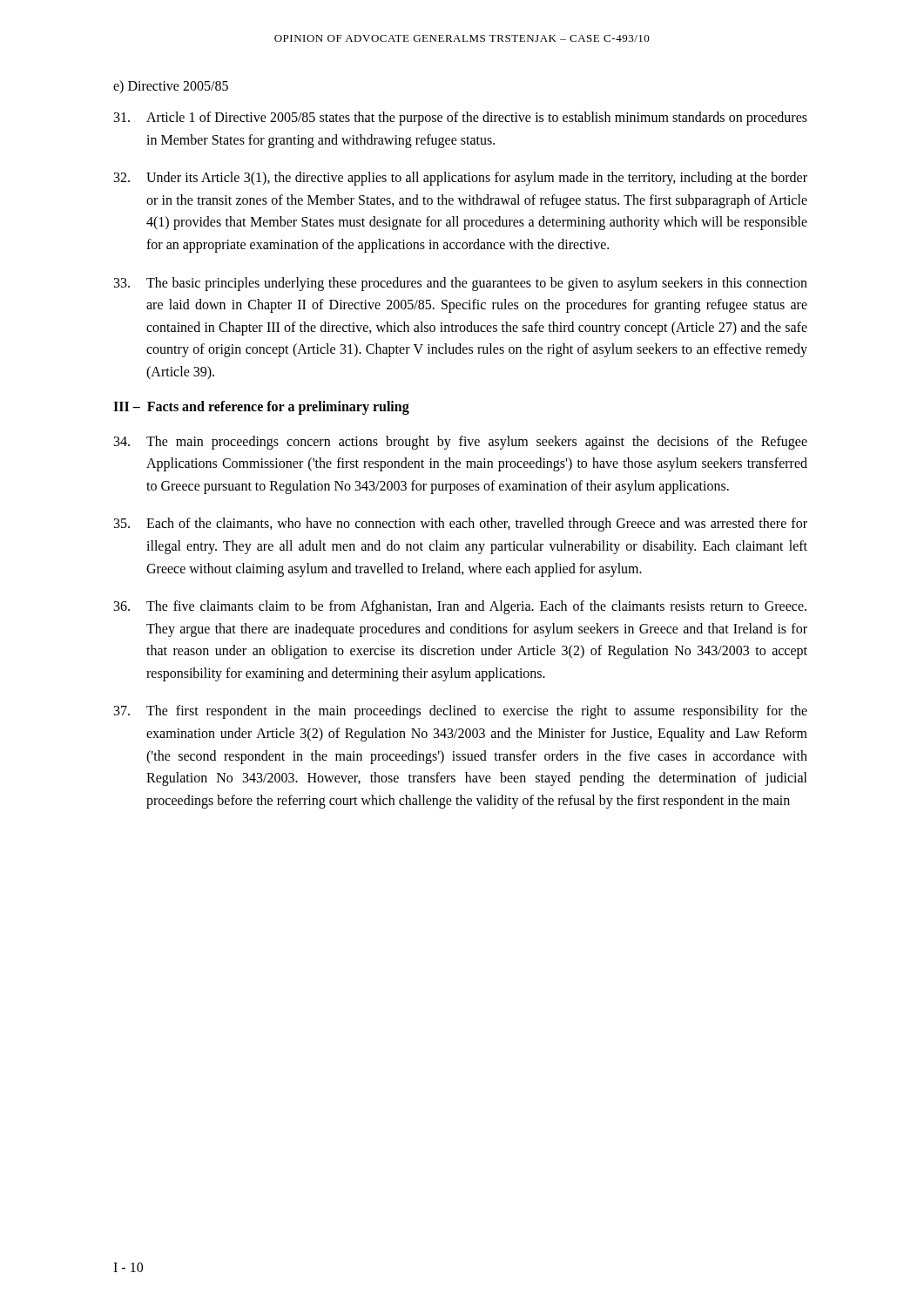Locate the text block that says "Under its Article 3(1), the directive applies"
Image resolution: width=924 pixels, height=1307 pixels.
tap(460, 211)
